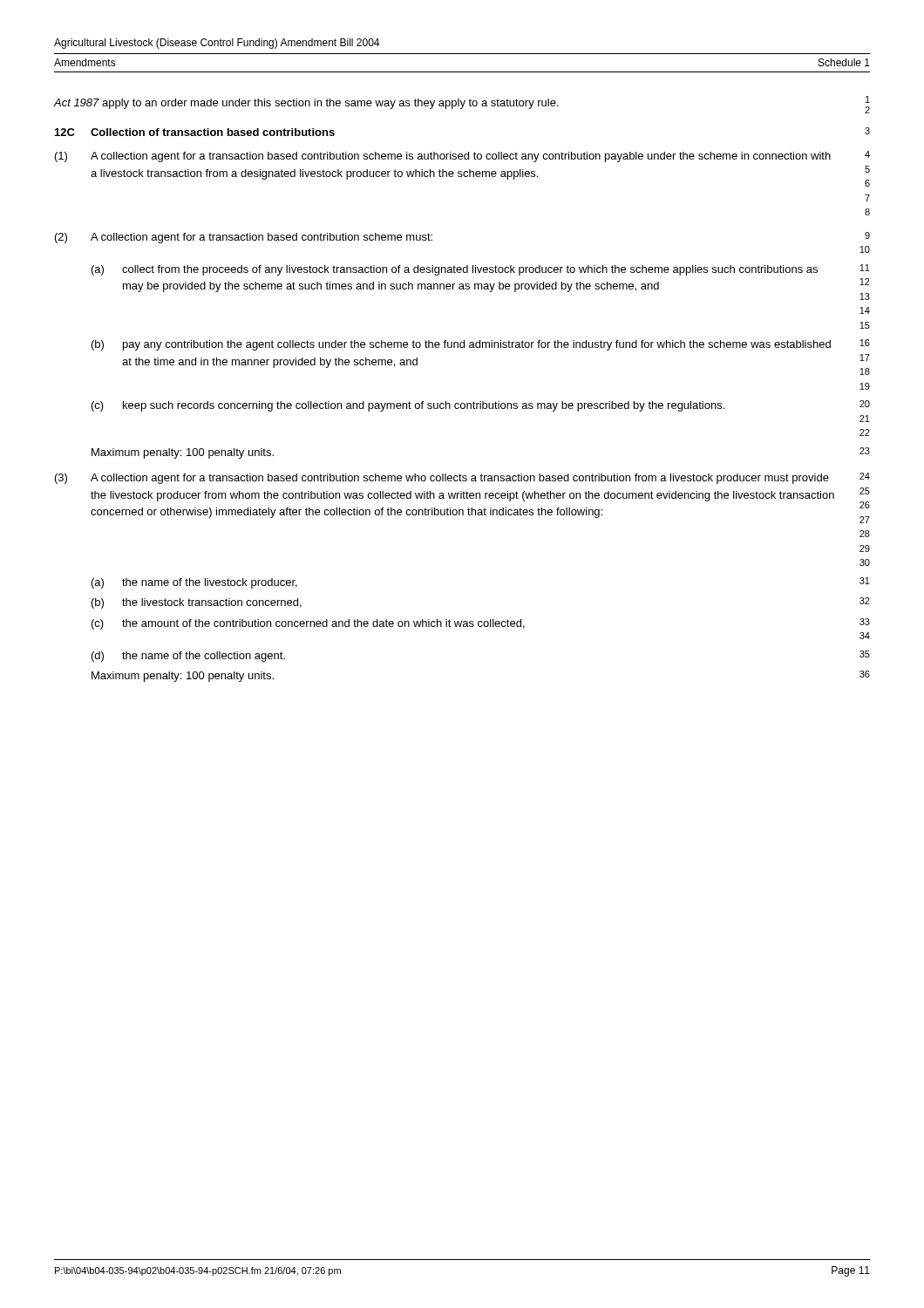The width and height of the screenshot is (924, 1308).
Task: Select the list item with the text "(b) pay any contribution the"
Action: pos(461,345)
